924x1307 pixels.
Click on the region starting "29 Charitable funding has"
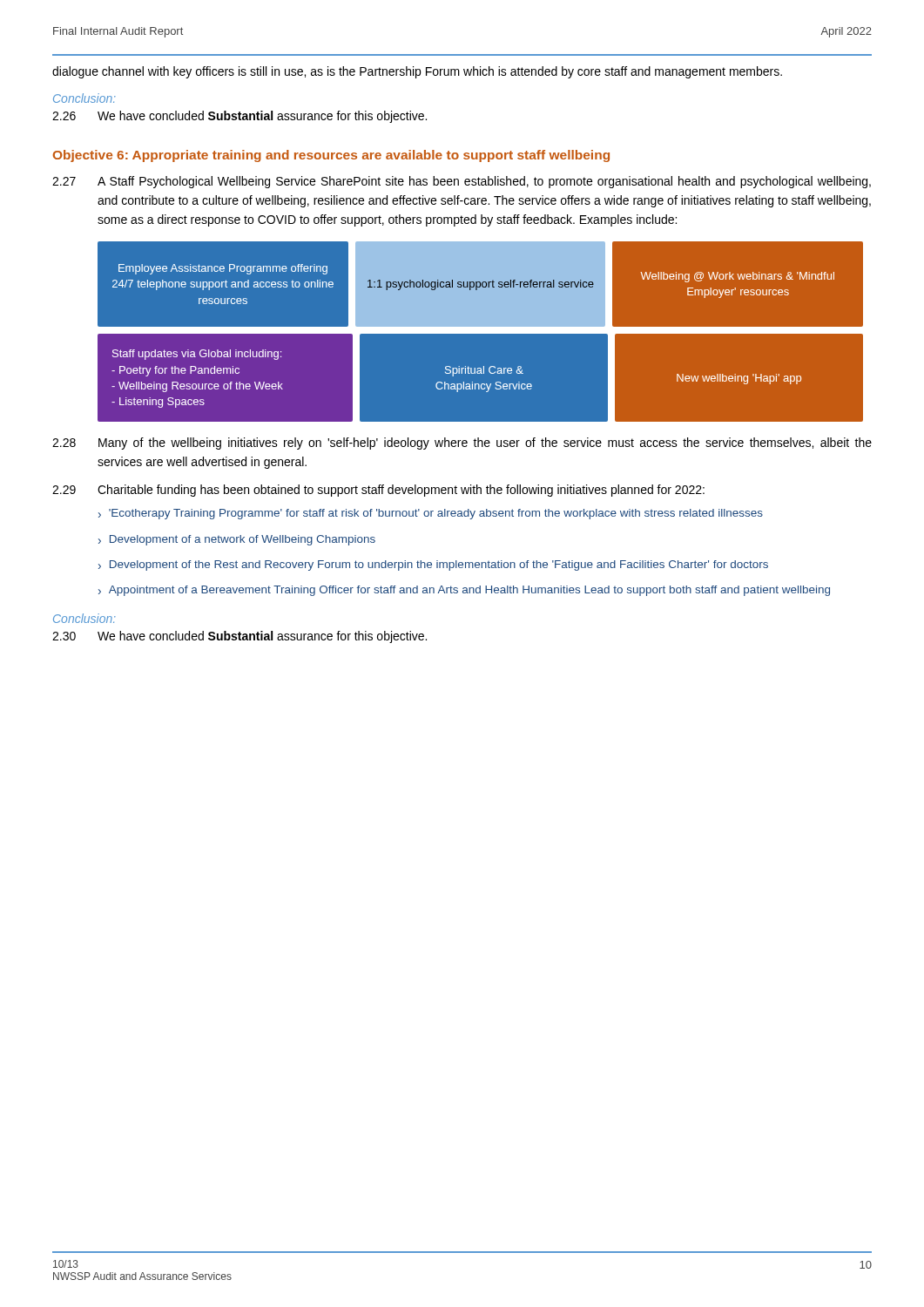click(x=462, y=490)
